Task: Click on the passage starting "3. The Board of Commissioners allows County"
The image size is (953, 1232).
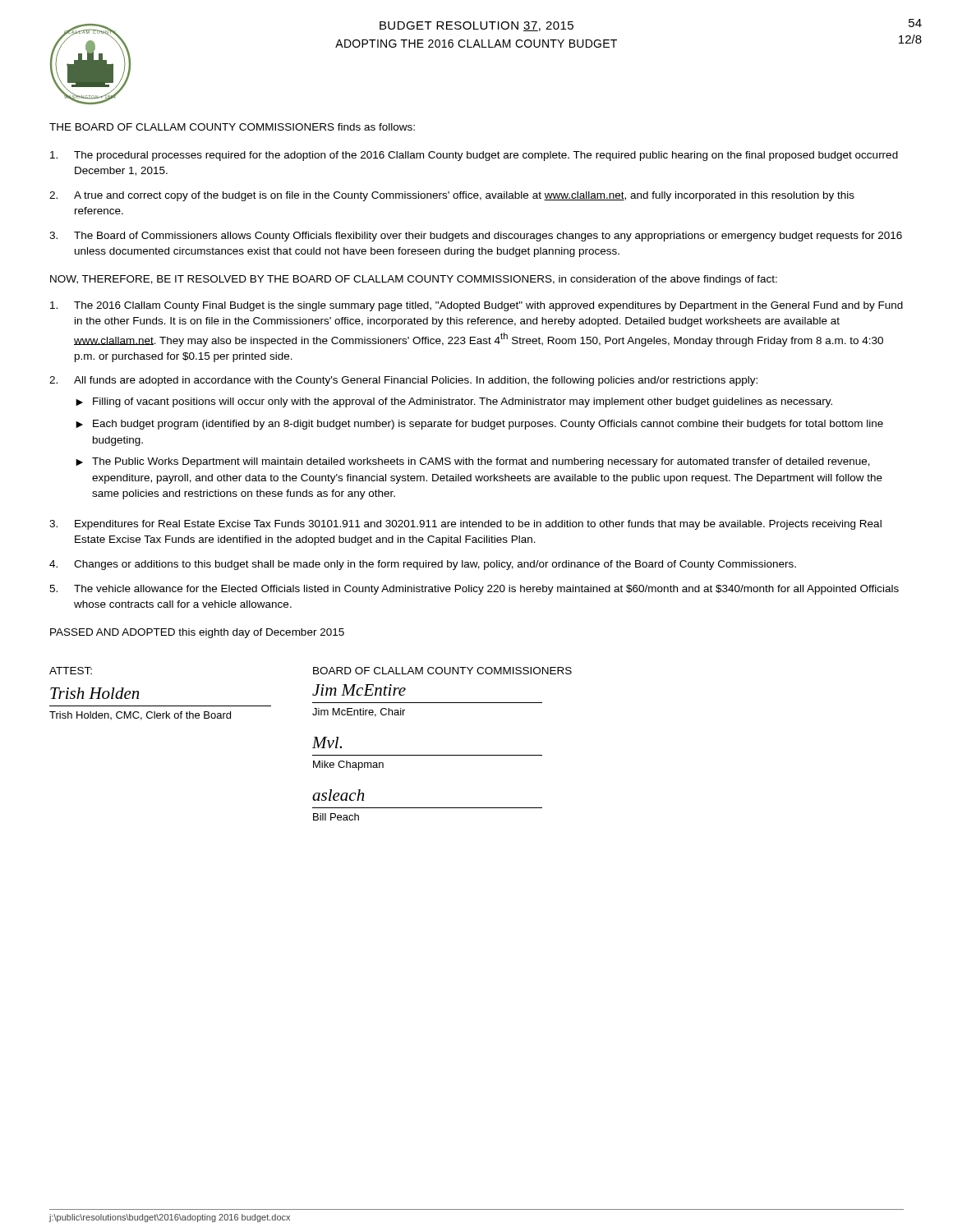Action: (x=476, y=243)
